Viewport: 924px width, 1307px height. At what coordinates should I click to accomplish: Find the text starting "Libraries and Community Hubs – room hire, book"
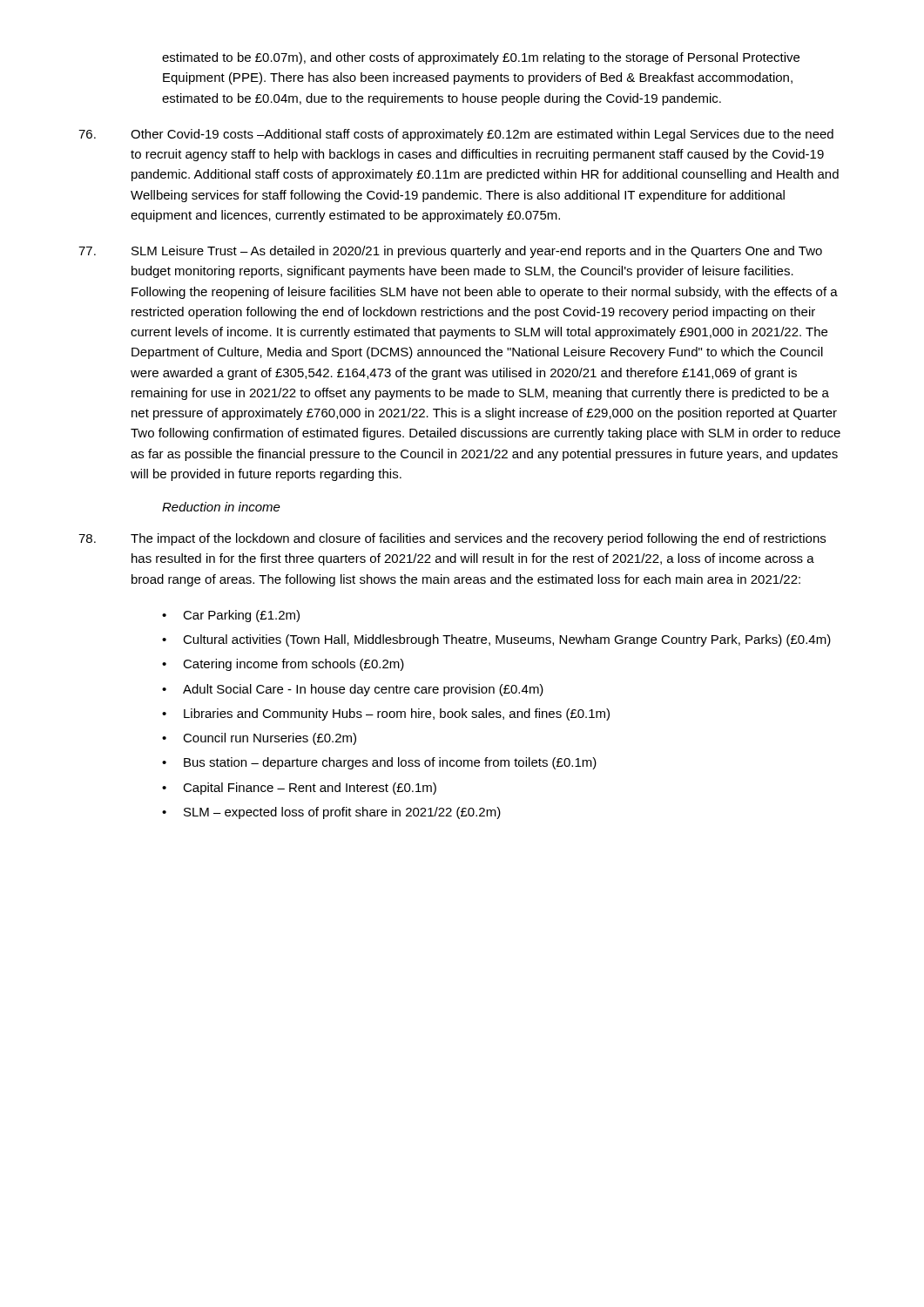[397, 713]
